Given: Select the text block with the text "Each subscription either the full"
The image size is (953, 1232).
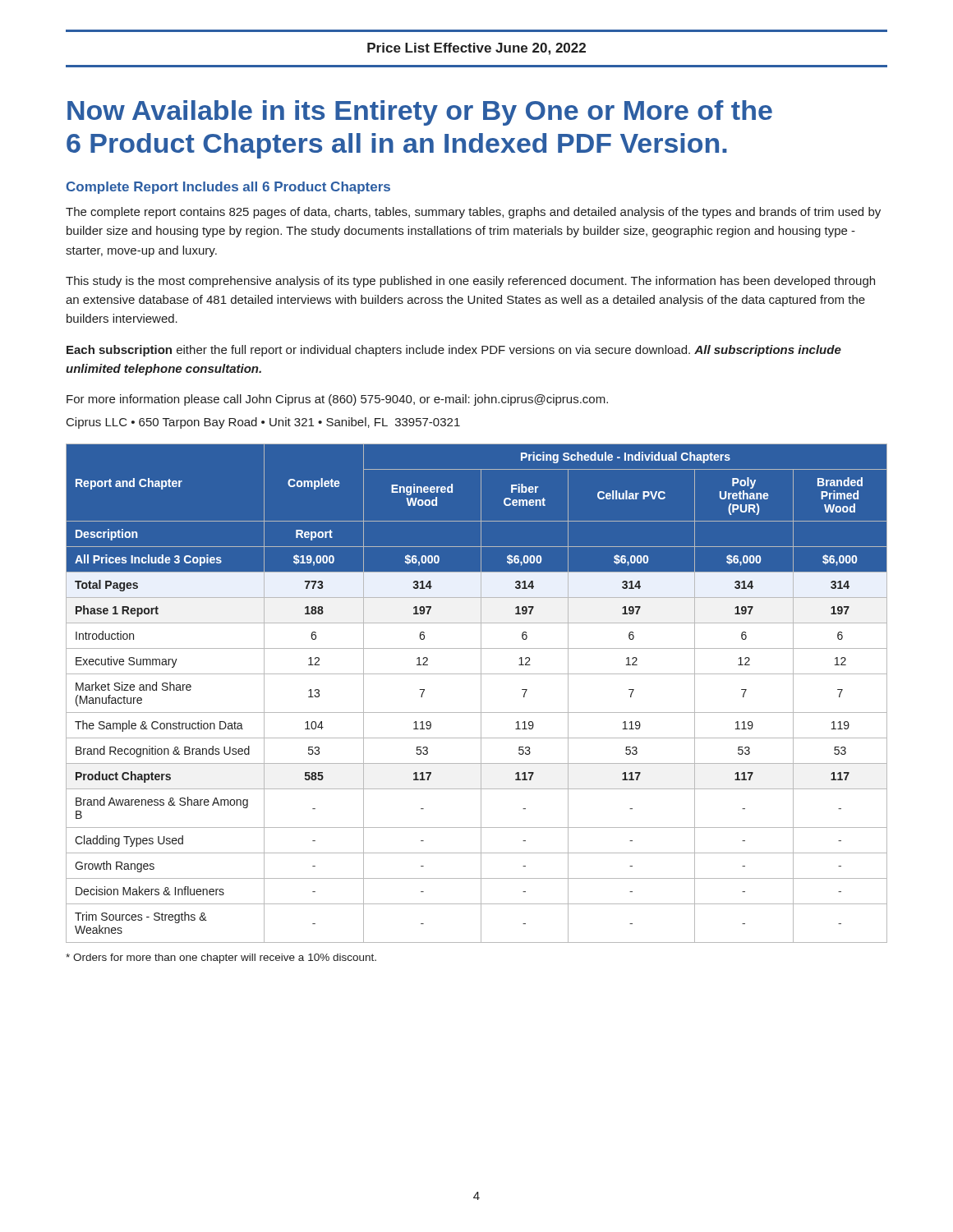Looking at the screenshot, I should (453, 359).
